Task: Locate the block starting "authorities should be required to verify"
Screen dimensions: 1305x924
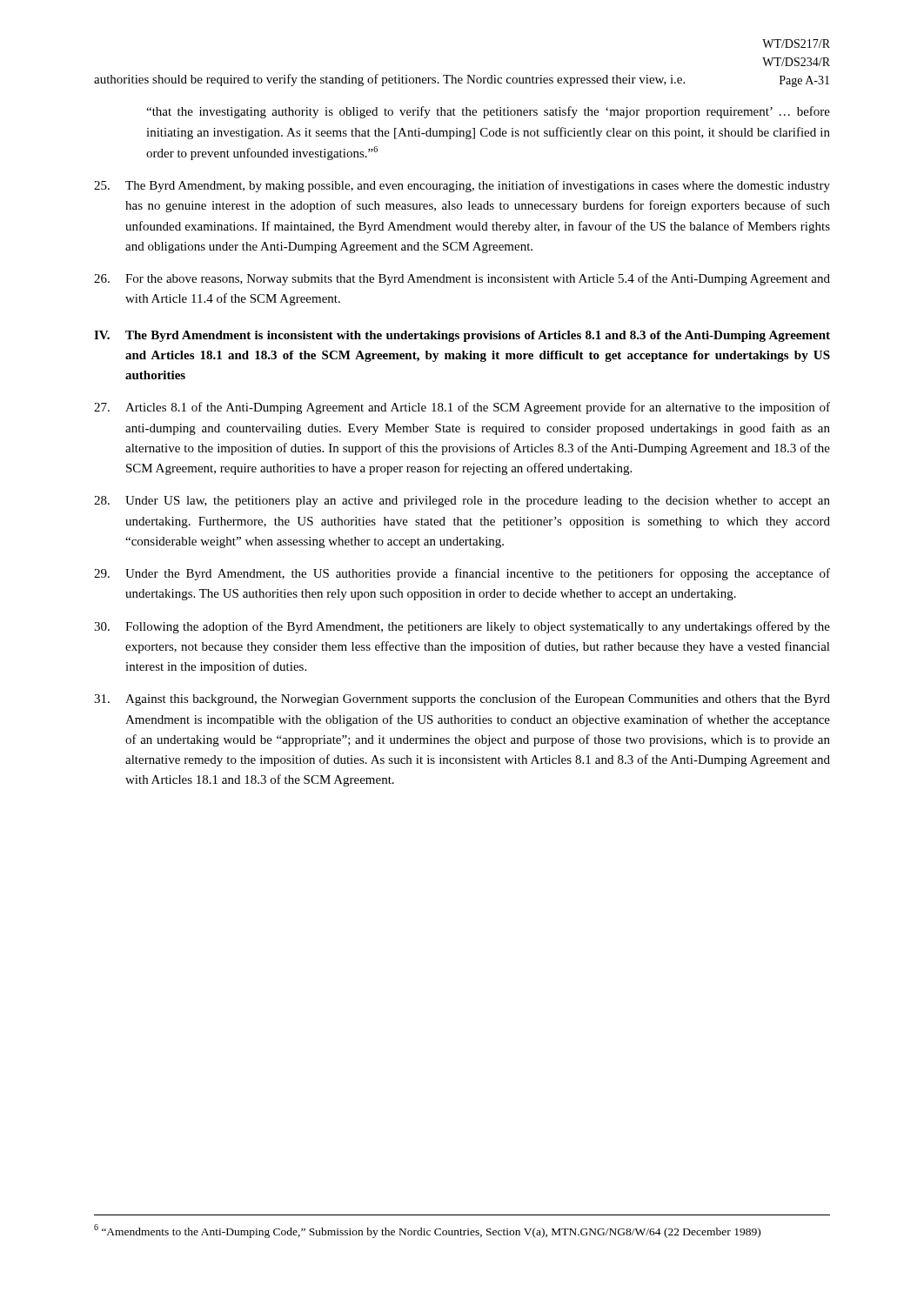Action: coord(462,80)
